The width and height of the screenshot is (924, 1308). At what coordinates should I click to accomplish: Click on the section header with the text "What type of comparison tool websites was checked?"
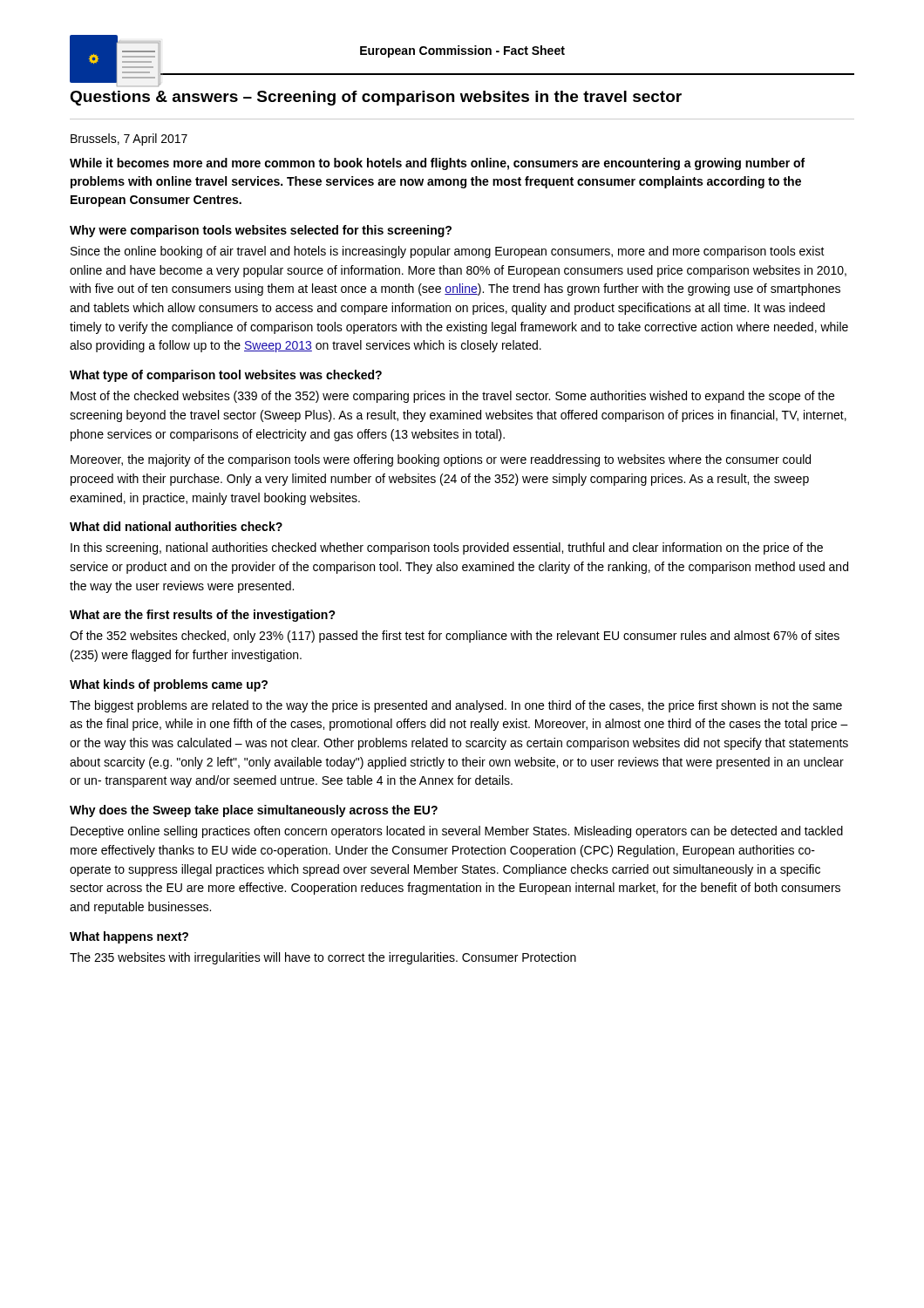point(226,375)
